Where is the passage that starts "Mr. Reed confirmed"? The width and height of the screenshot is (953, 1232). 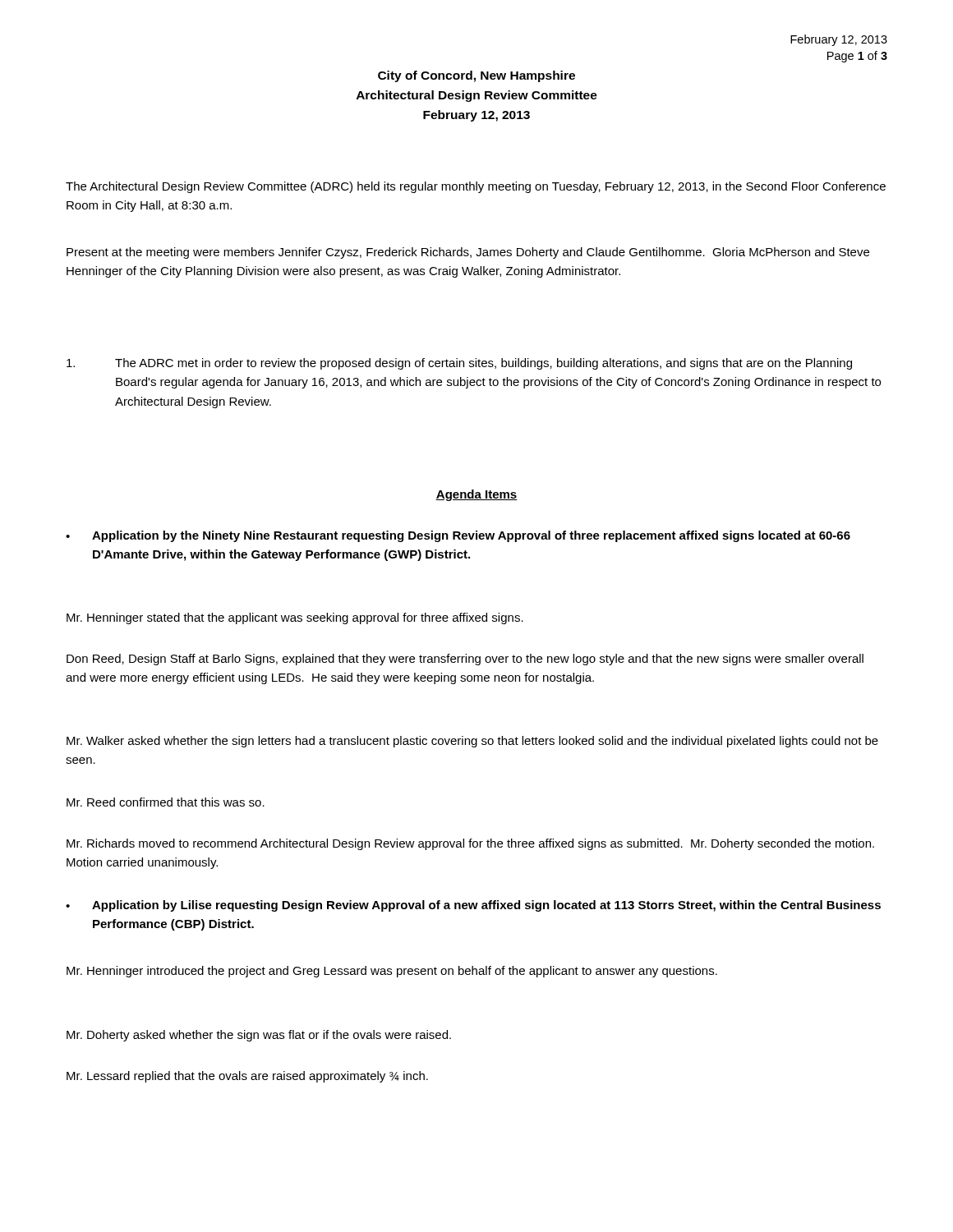click(165, 802)
